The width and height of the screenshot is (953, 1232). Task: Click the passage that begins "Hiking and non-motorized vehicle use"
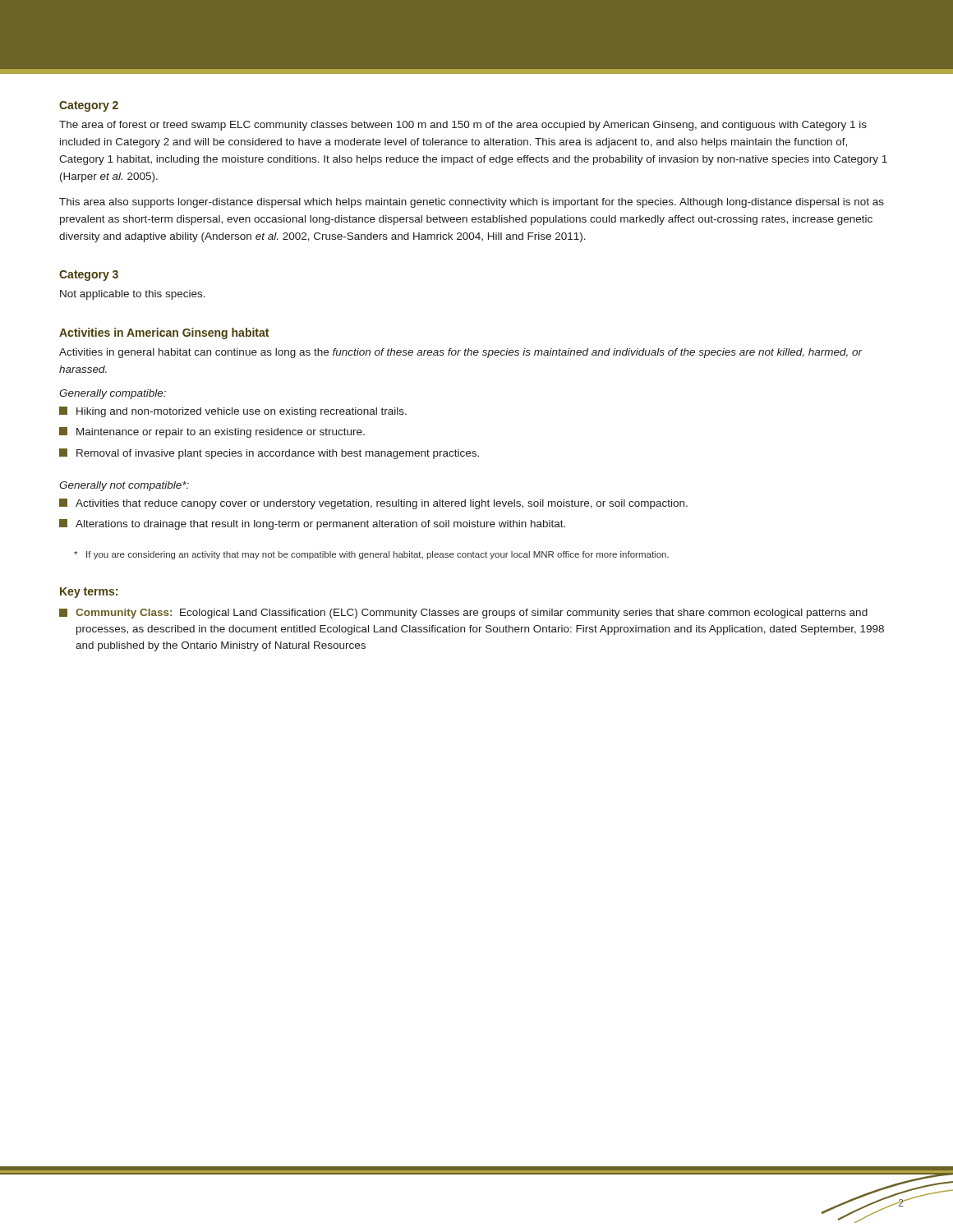pos(233,412)
